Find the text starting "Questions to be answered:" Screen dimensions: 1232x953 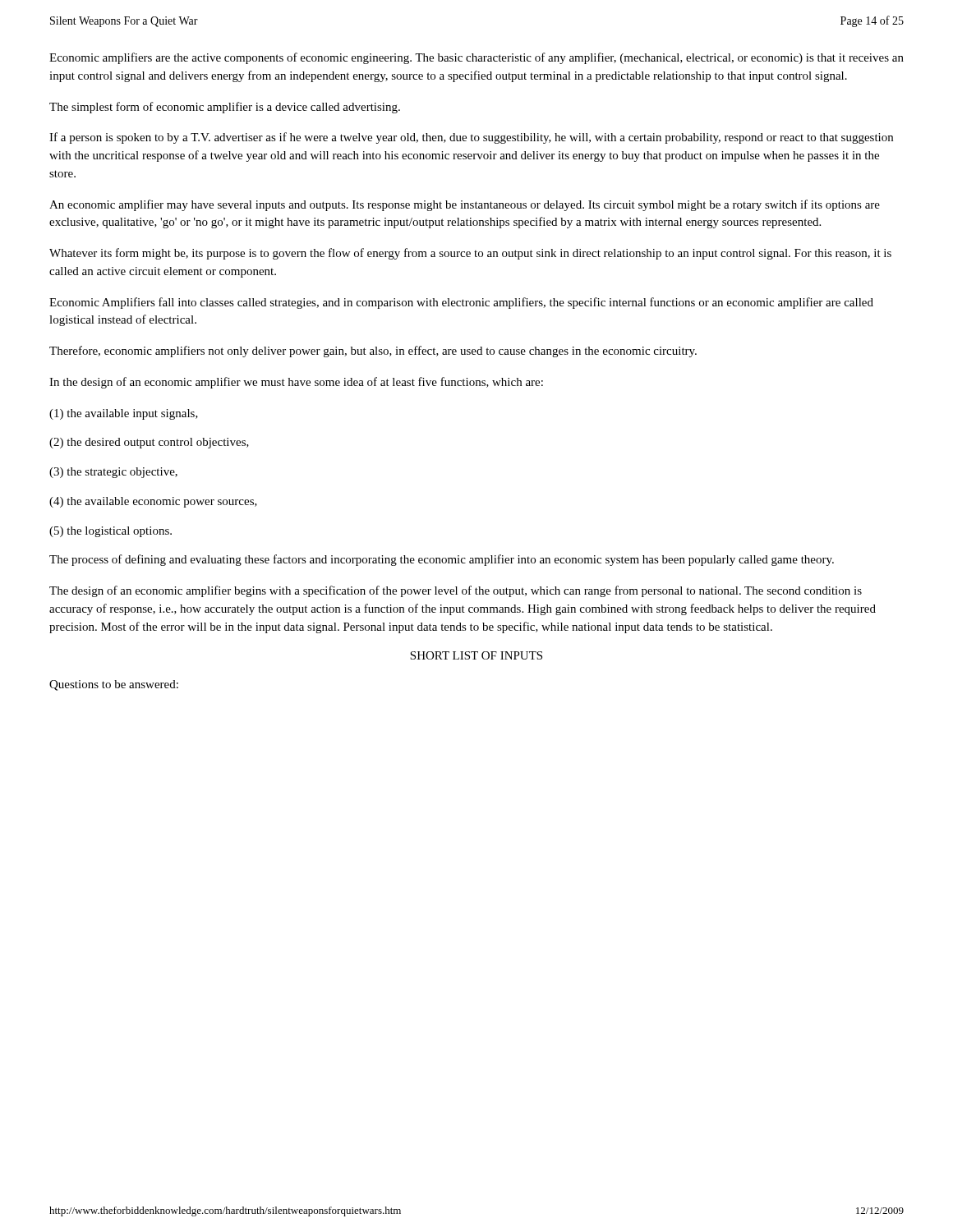(x=114, y=684)
